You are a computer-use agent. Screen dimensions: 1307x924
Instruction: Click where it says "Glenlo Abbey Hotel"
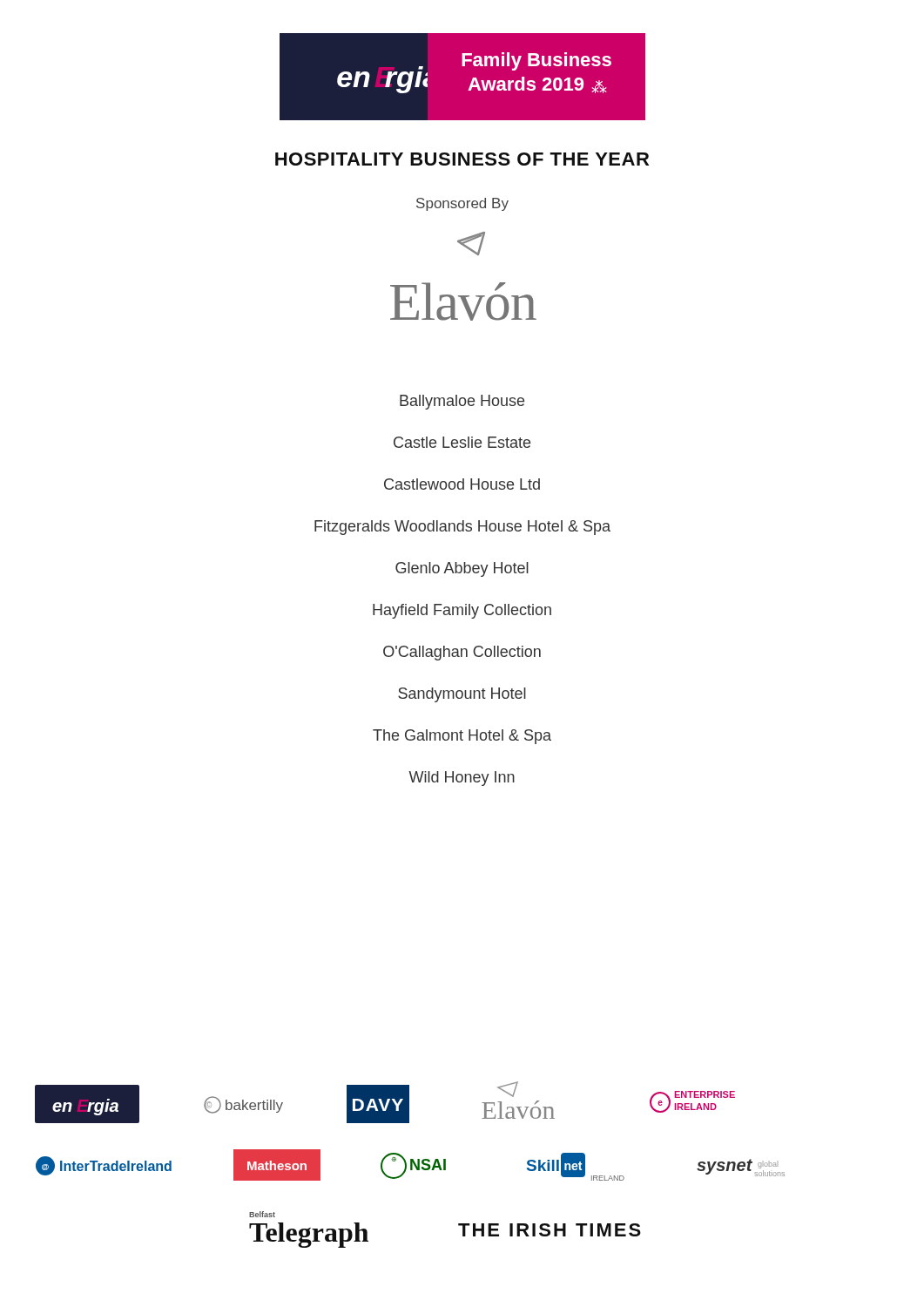462,568
